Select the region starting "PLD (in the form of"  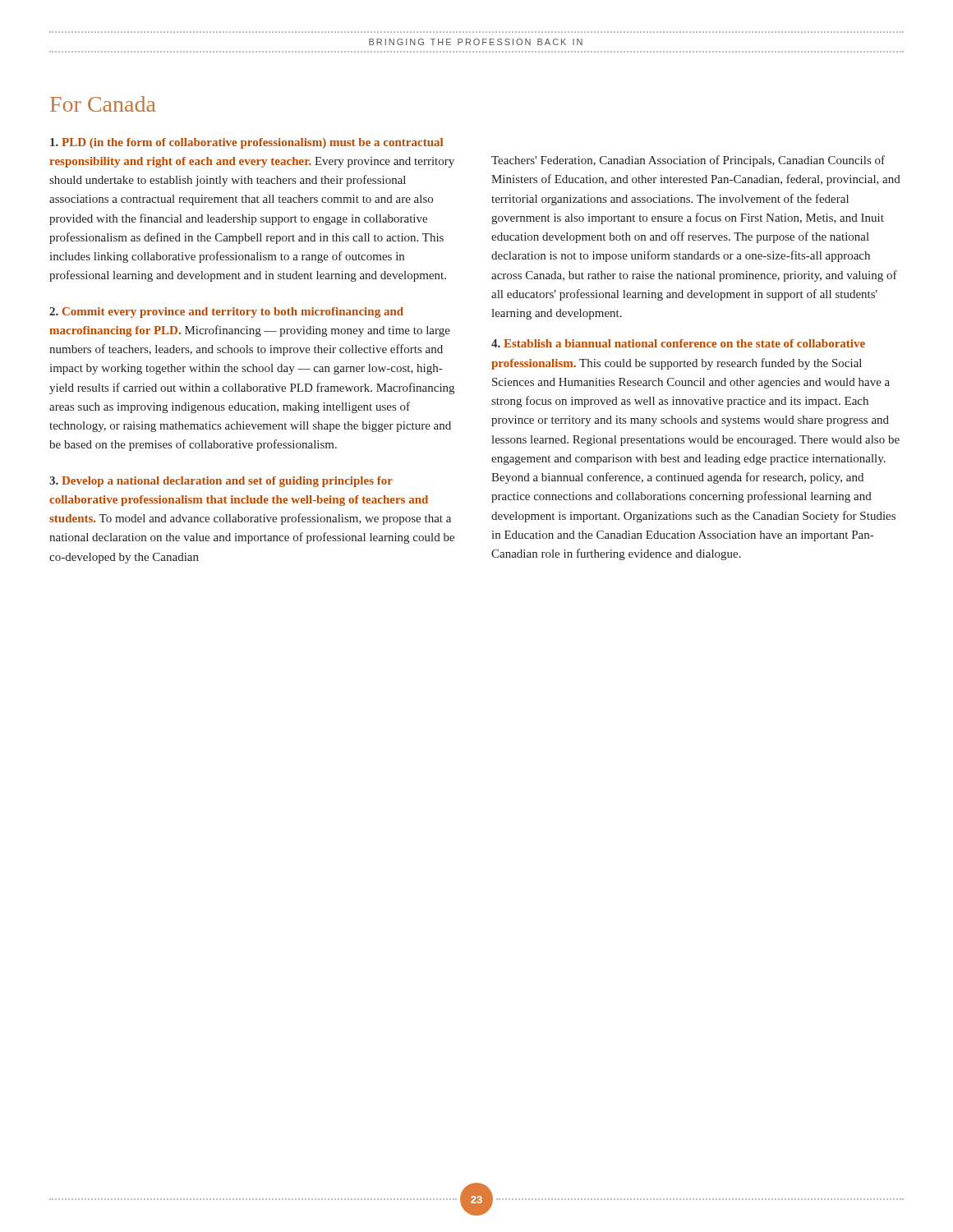pos(255,209)
